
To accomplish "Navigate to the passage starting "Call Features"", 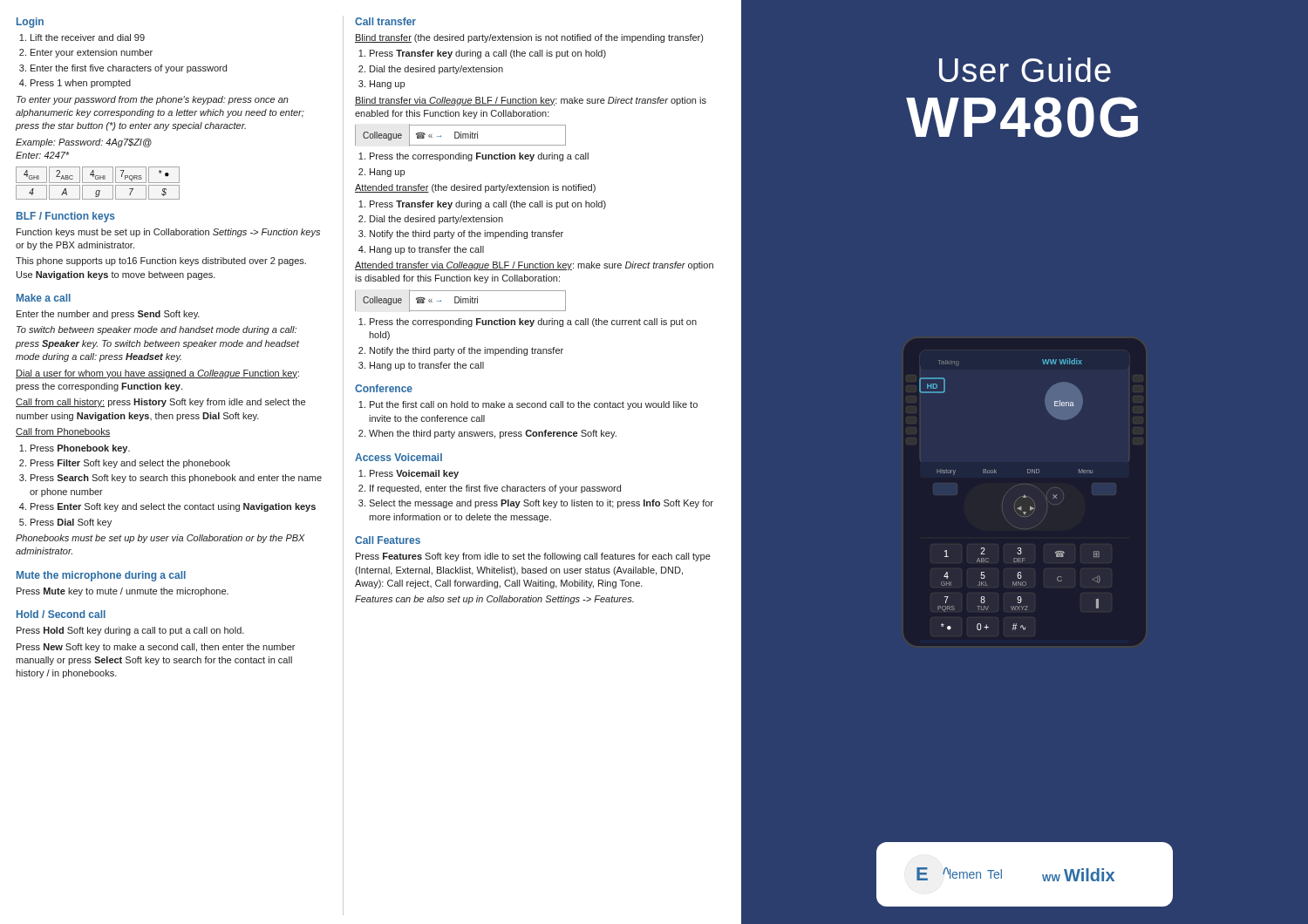I will tap(388, 541).
